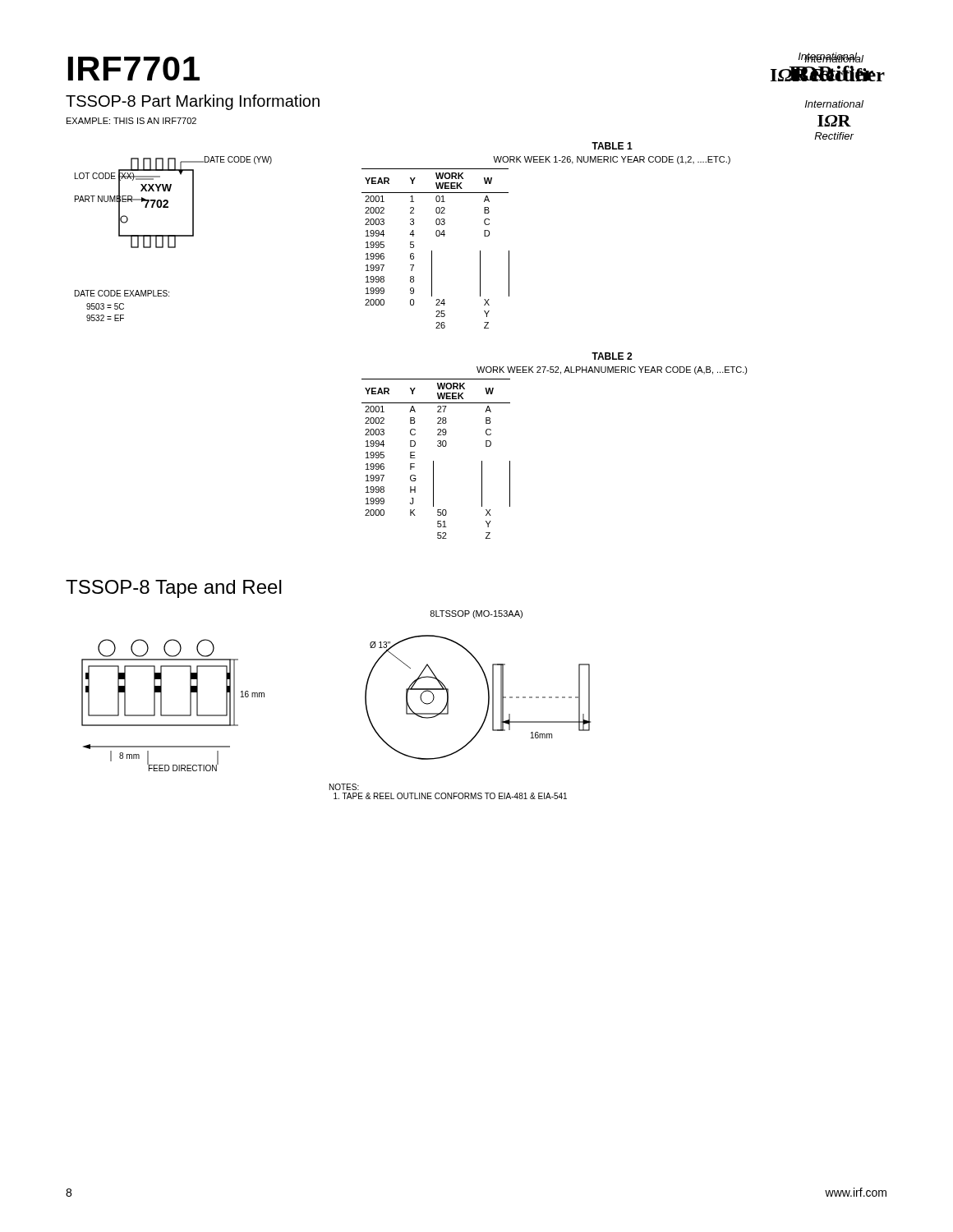Click on the logo
This screenshot has width=953, height=1232.
[834, 96]
